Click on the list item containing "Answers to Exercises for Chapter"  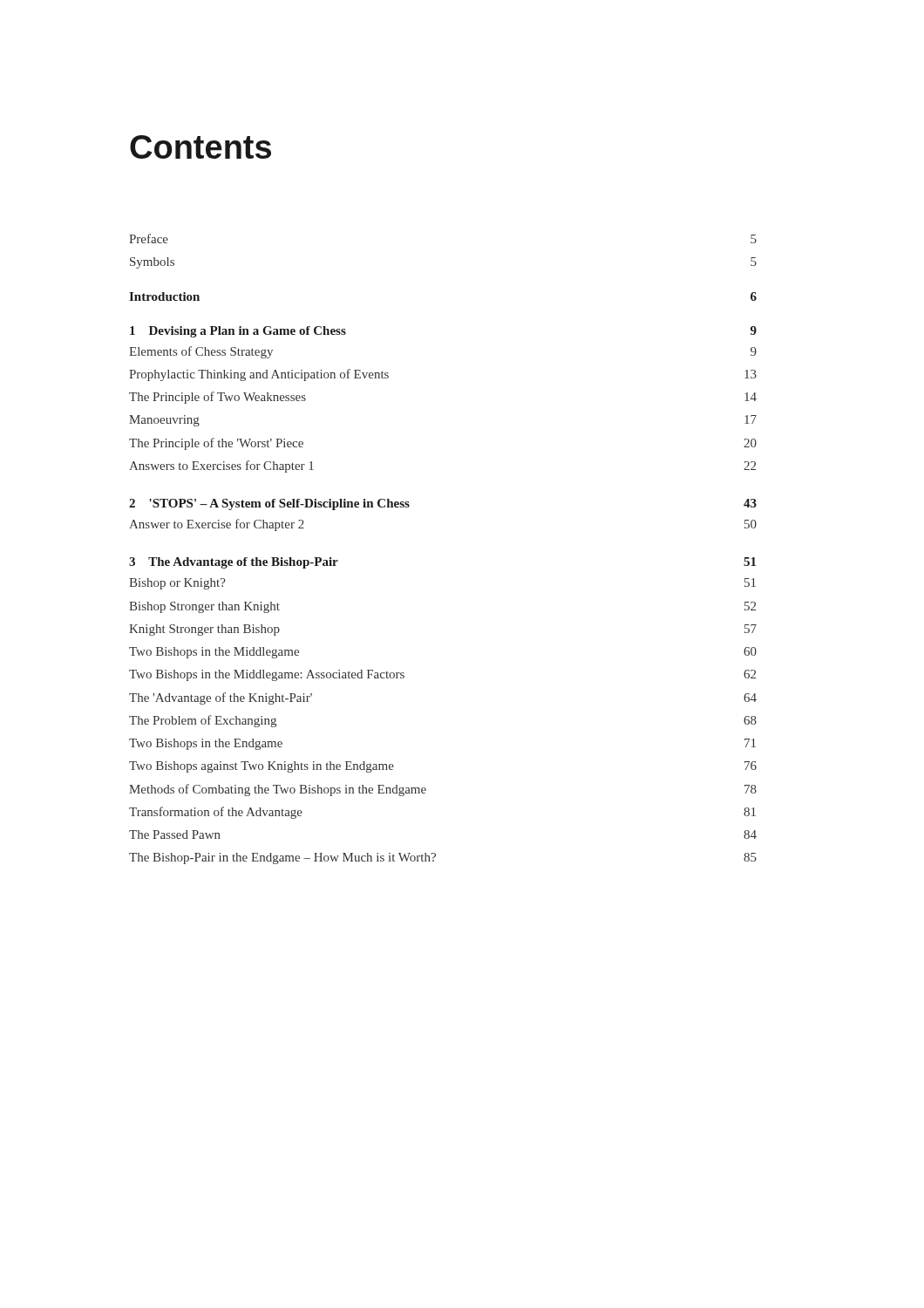pos(224,466)
